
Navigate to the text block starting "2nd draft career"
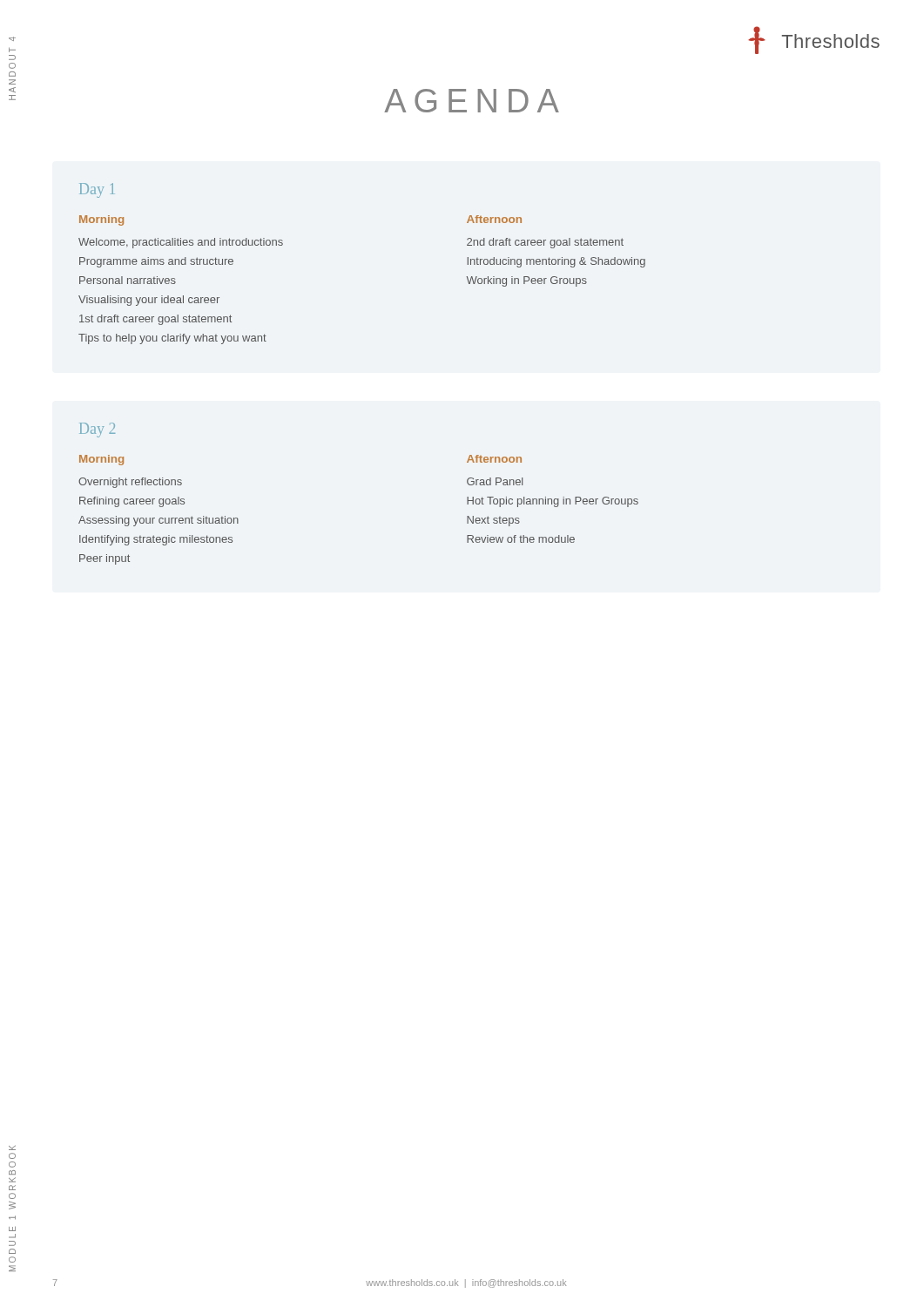point(545,242)
